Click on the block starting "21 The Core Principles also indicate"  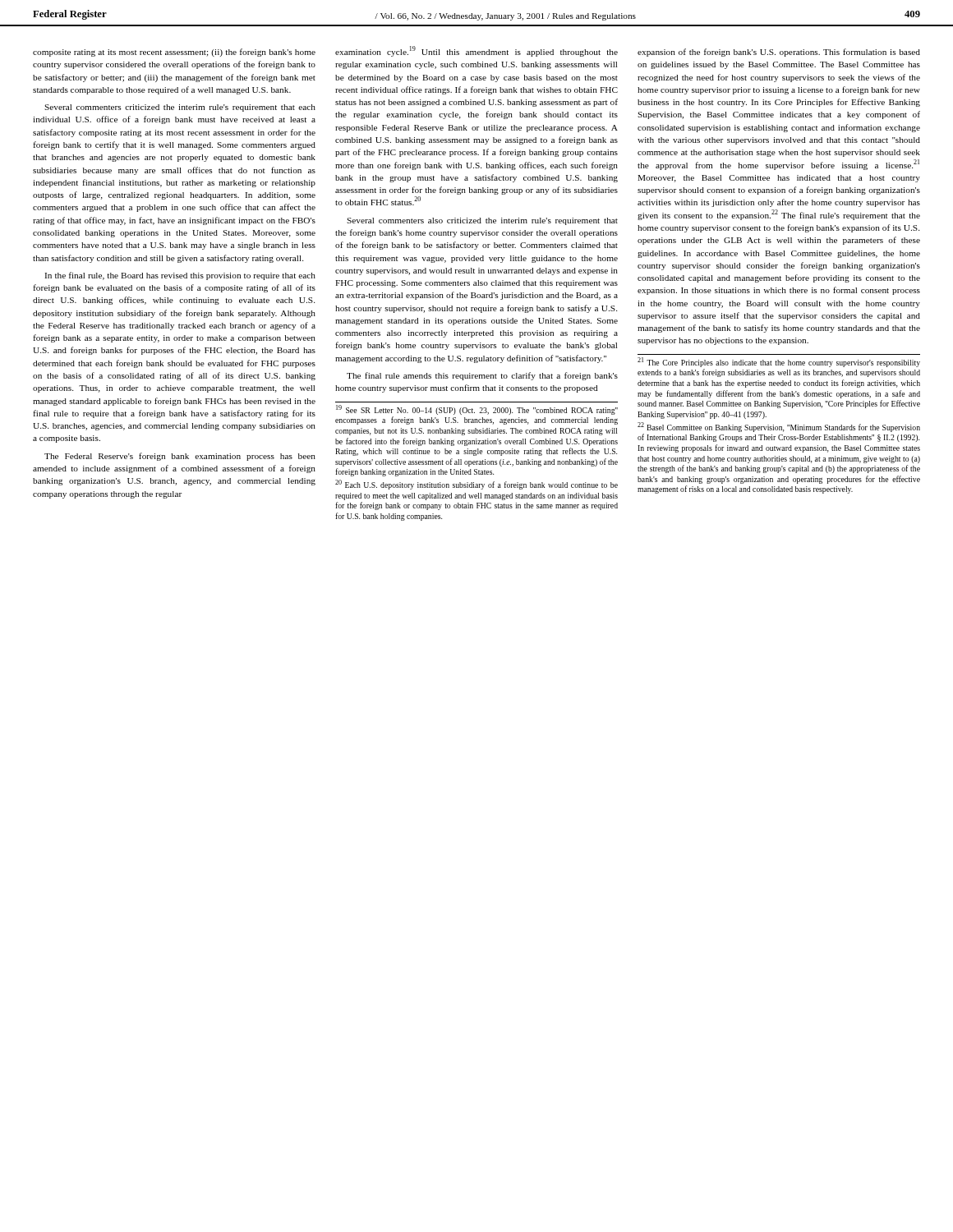coord(779,425)
